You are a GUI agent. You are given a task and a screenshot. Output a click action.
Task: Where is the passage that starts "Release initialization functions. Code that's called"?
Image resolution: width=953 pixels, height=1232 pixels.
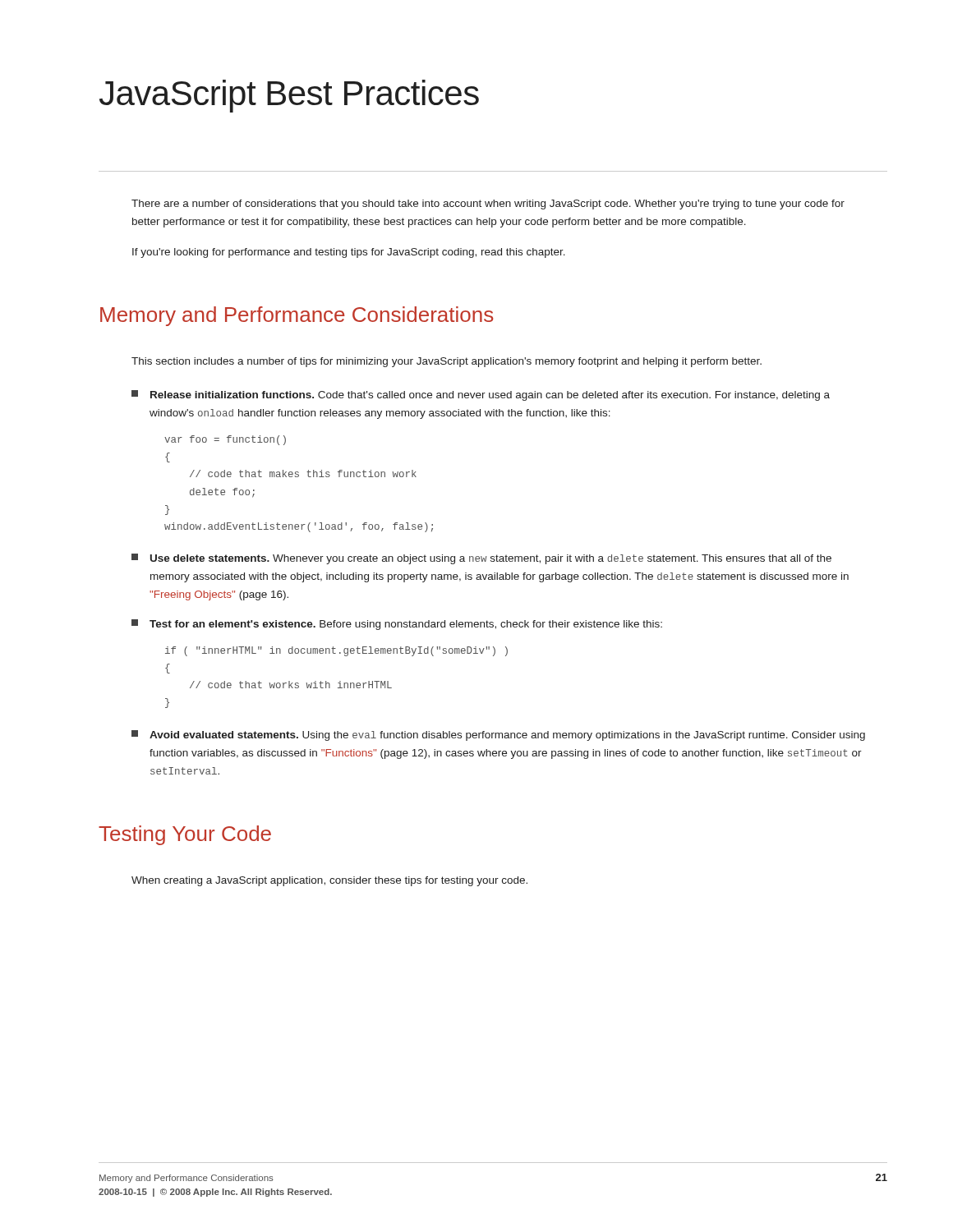click(501, 404)
